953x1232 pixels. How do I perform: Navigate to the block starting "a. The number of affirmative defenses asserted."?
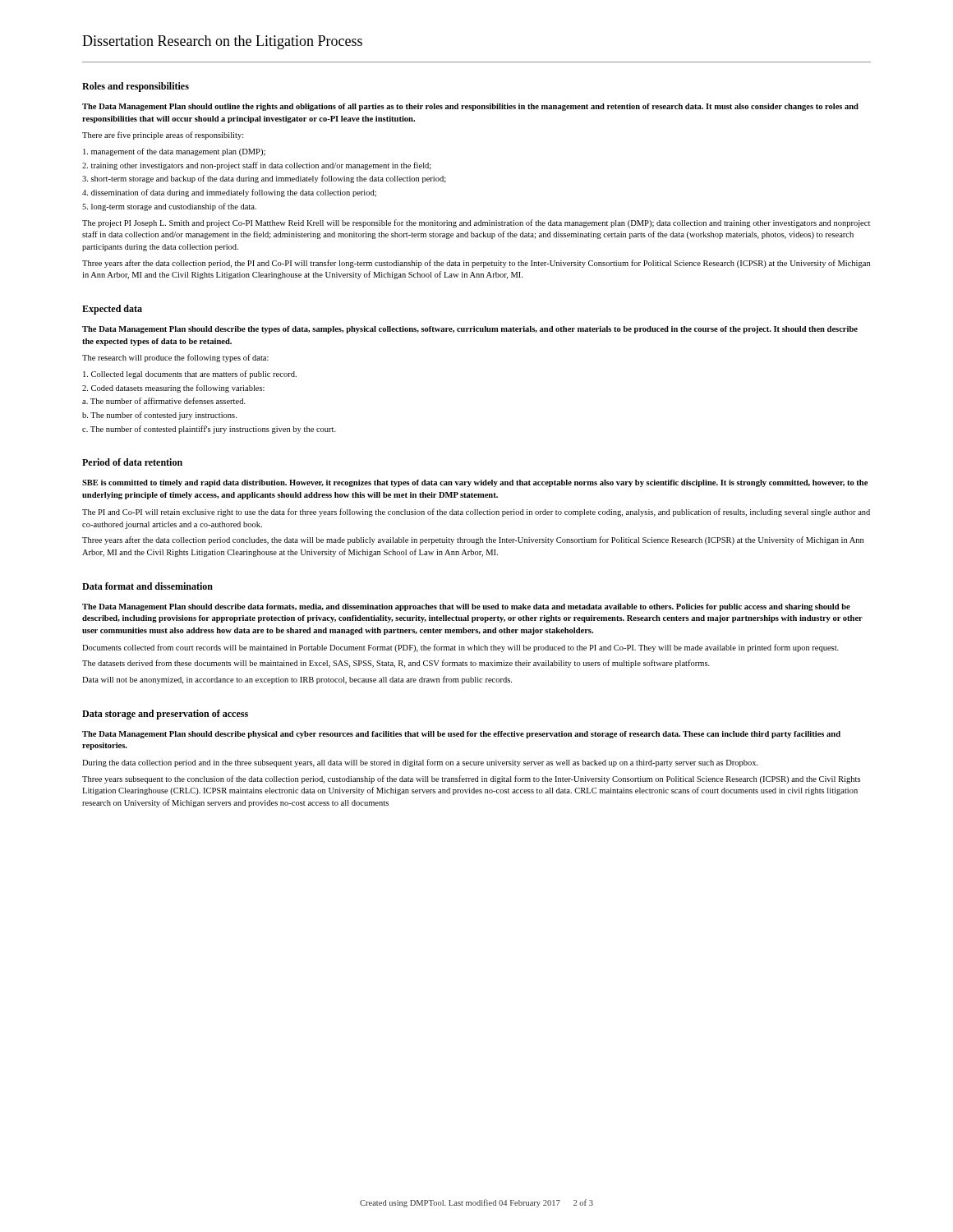click(x=164, y=402)
